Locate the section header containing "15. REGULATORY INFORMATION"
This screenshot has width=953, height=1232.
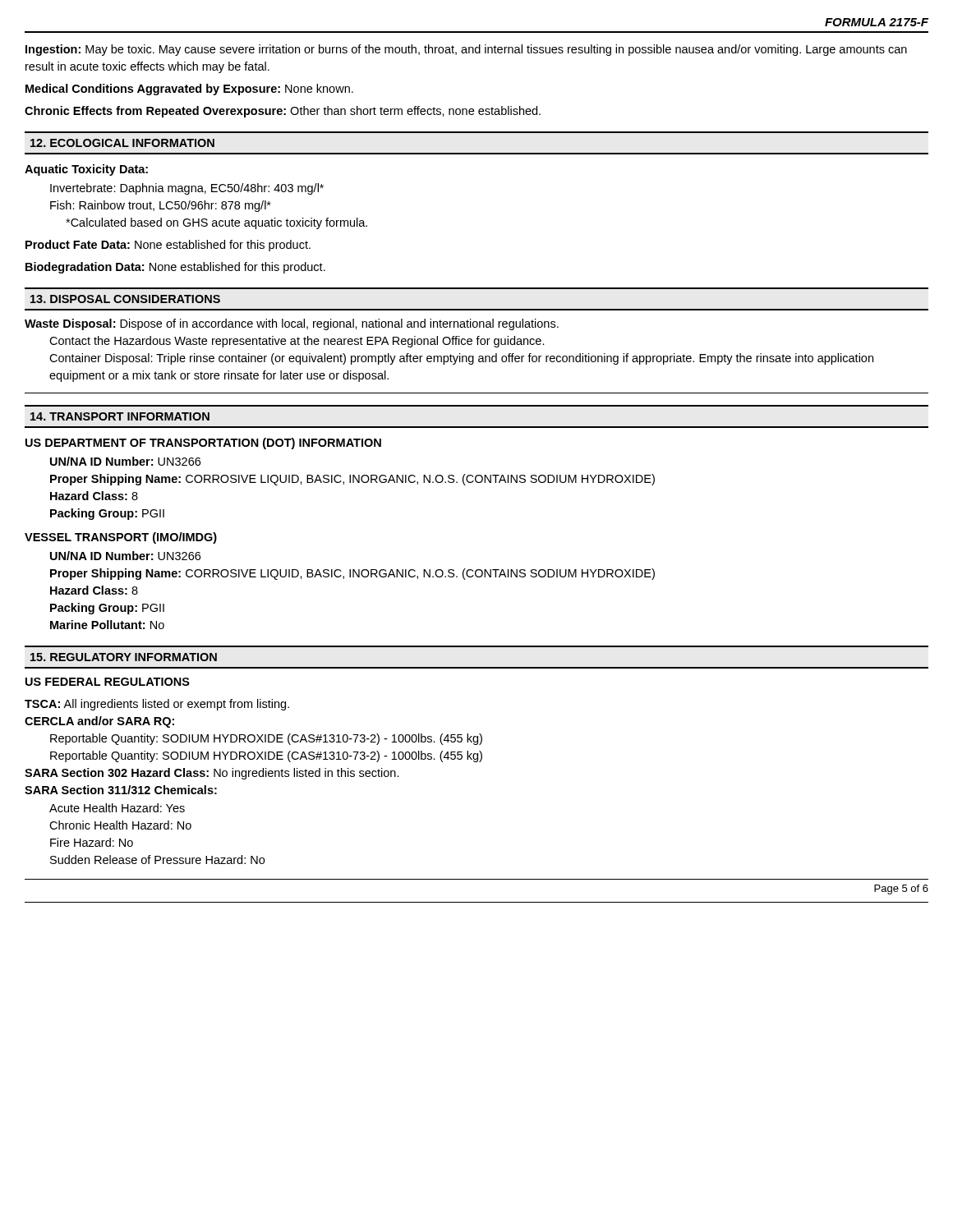[x=124, y=657]
